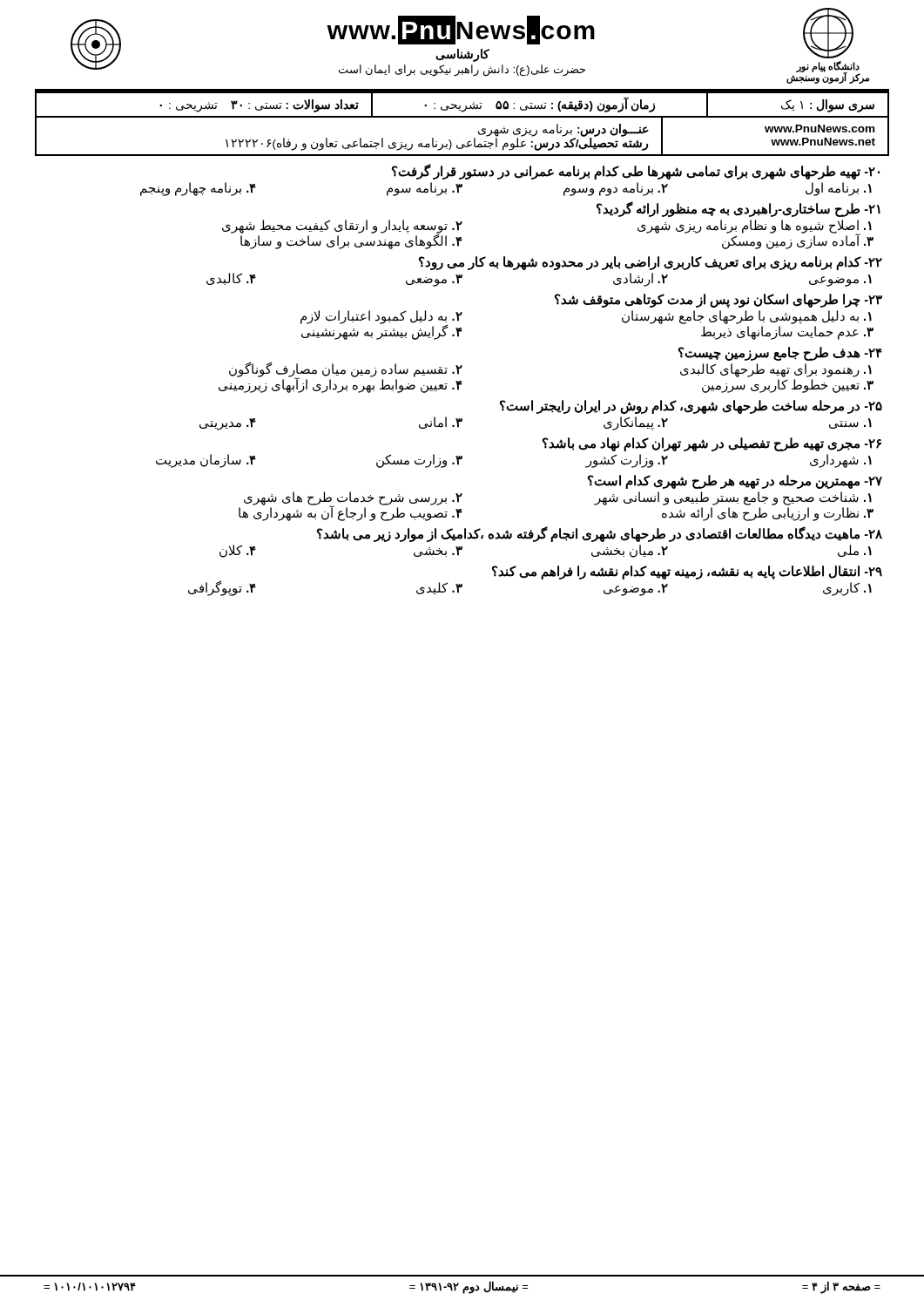Screen dimensions: 1307x924
Task: Find the block starting "۲۹- انتقال اطلاعات"
Action: (x=462, y=580)
